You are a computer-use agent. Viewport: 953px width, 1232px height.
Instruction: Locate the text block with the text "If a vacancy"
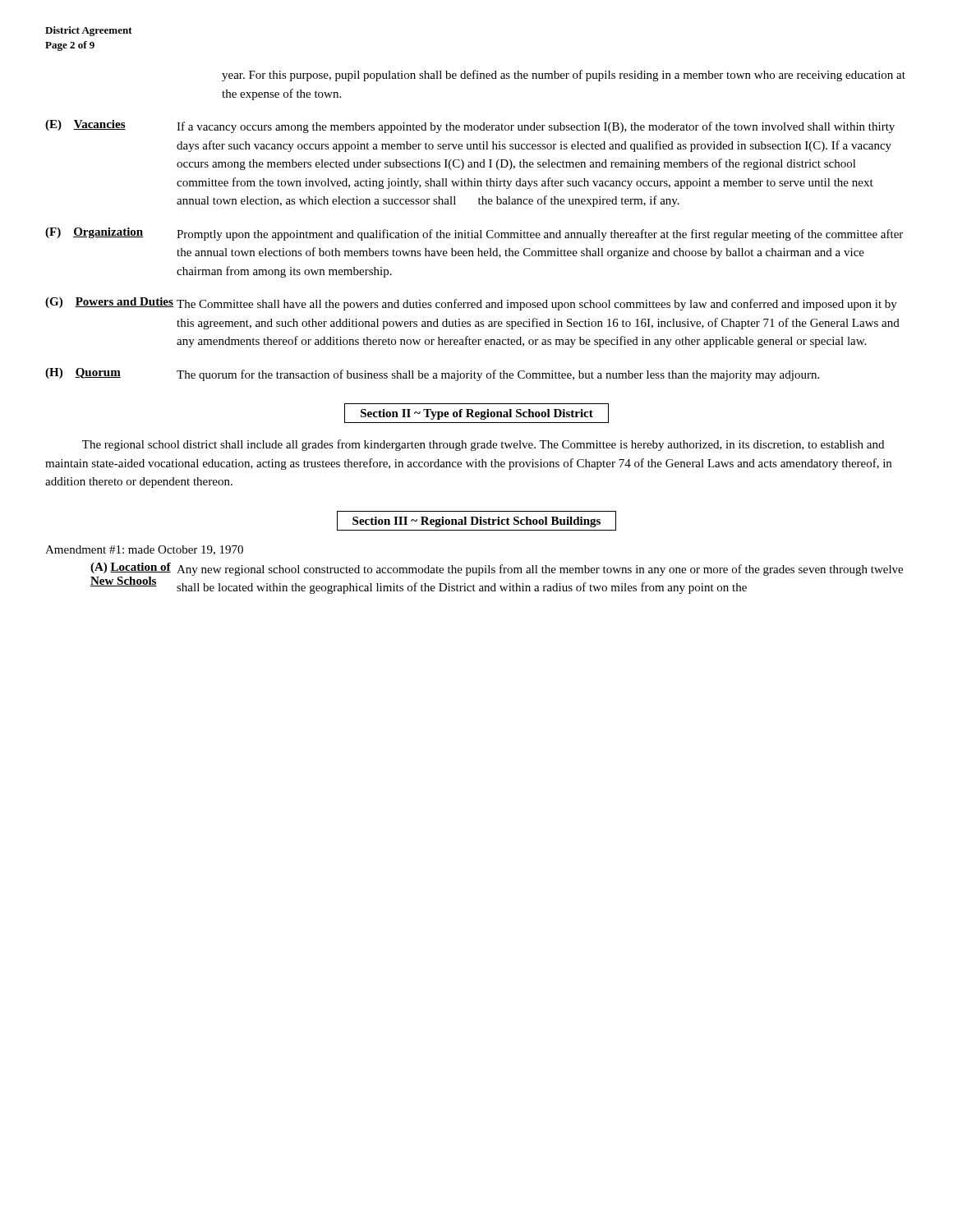[x=536, y=163]
